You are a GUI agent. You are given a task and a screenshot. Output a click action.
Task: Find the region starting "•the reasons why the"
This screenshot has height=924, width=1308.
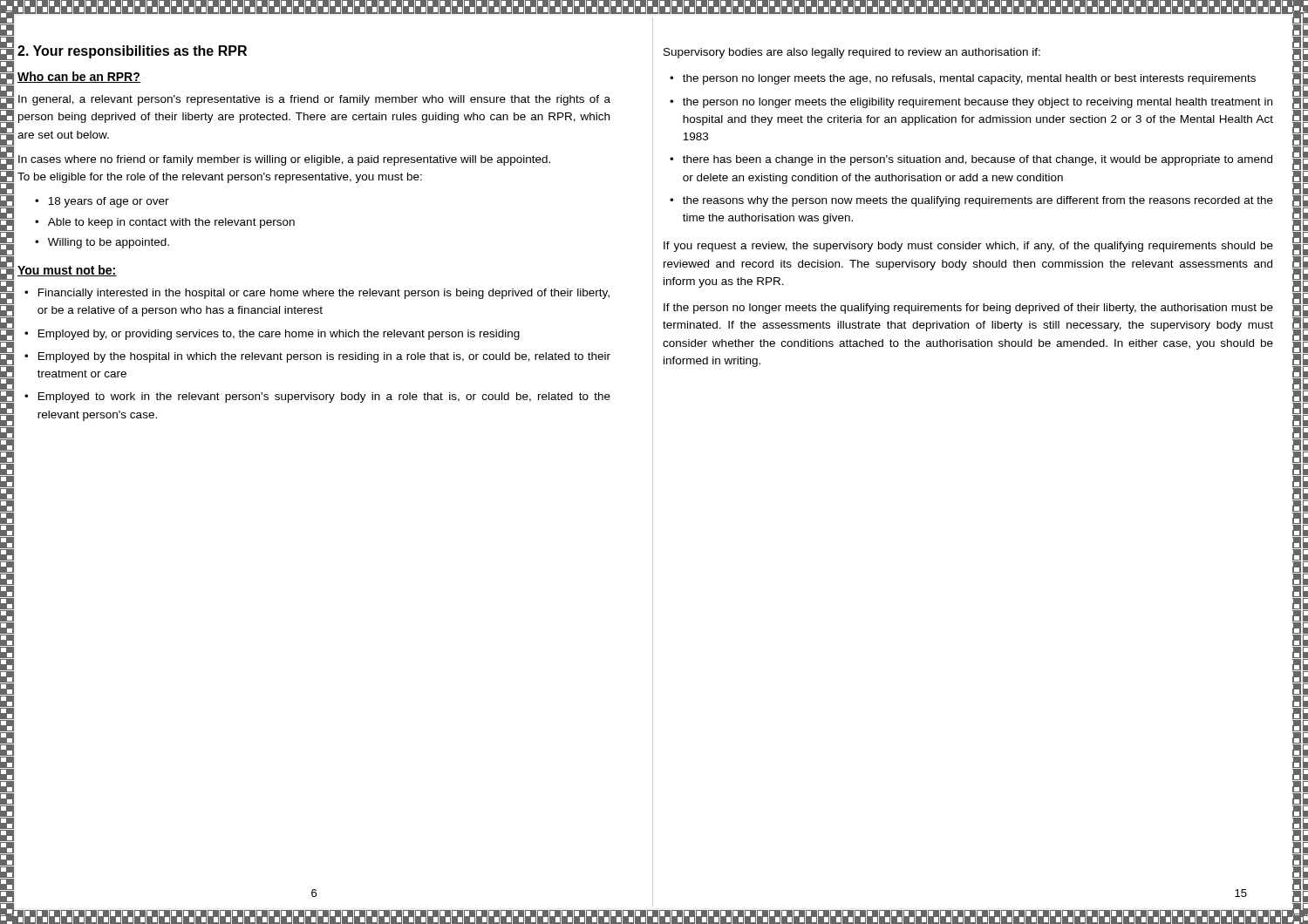tap(971, 209)
